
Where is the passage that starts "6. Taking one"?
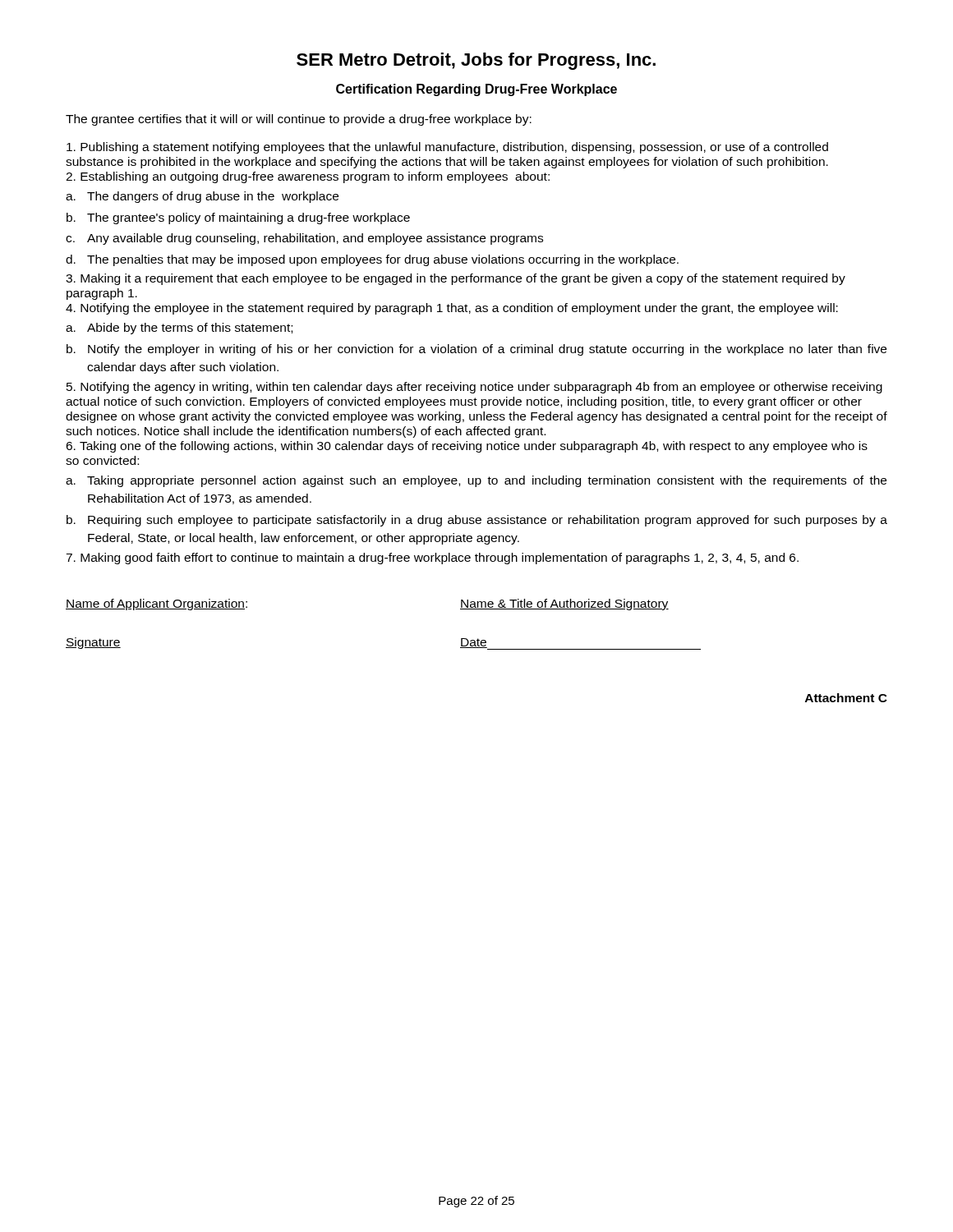(476, 493)
